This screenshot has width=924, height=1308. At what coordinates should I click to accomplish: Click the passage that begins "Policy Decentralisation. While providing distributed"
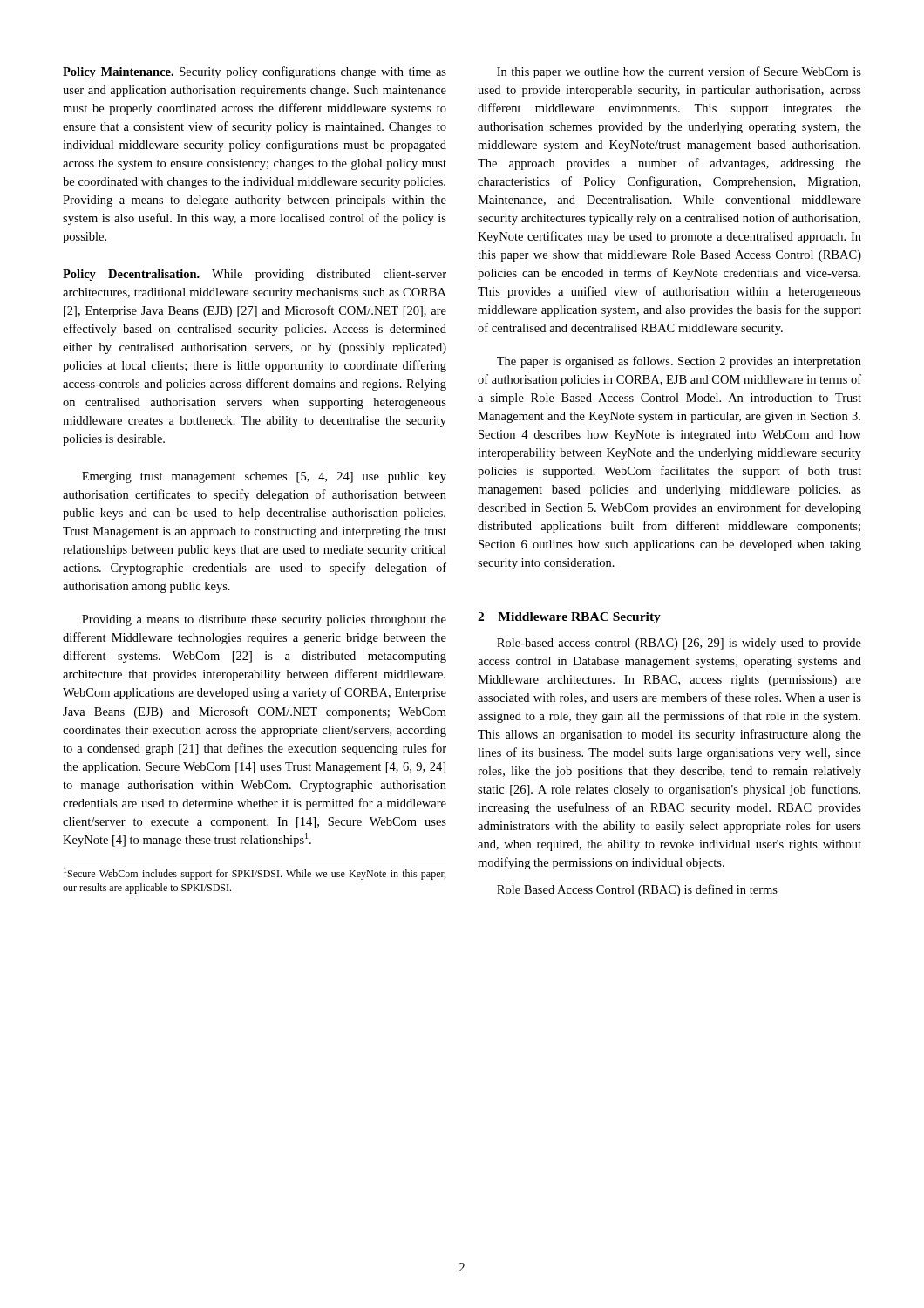point(255,357)
